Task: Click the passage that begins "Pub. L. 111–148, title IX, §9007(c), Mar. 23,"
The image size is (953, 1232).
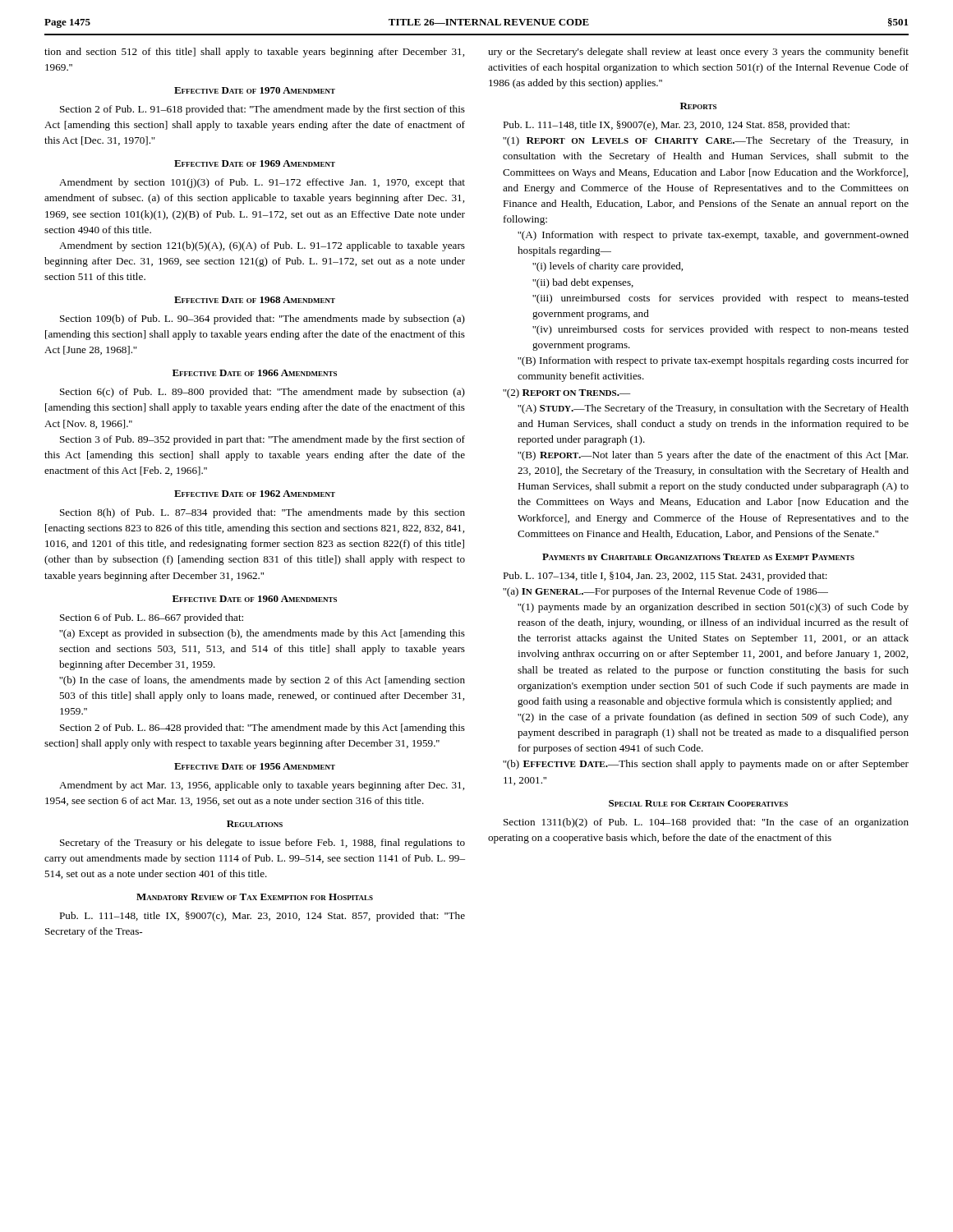Action: point(255,923)
